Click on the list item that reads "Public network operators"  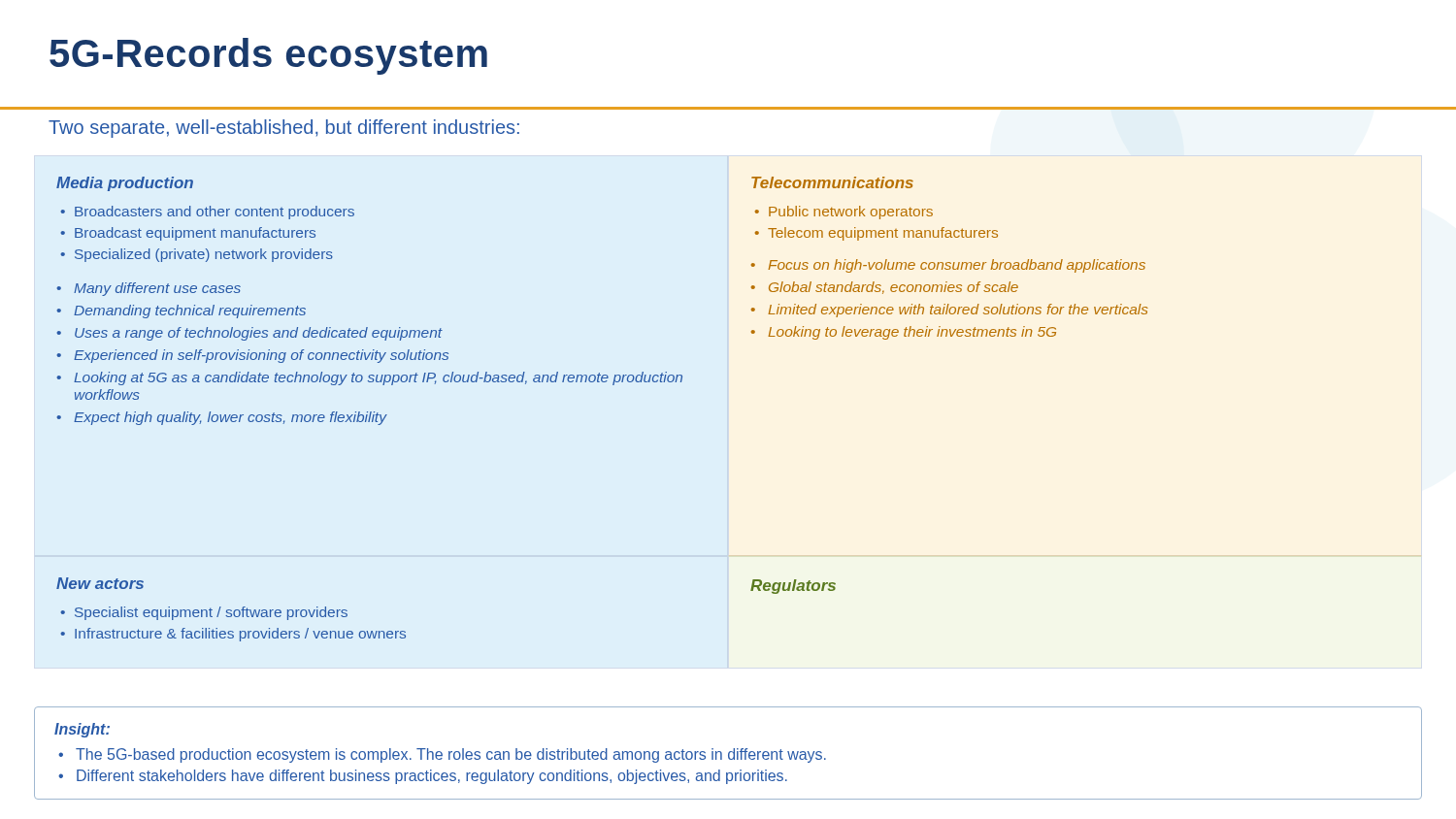click(x=851, y=211)
